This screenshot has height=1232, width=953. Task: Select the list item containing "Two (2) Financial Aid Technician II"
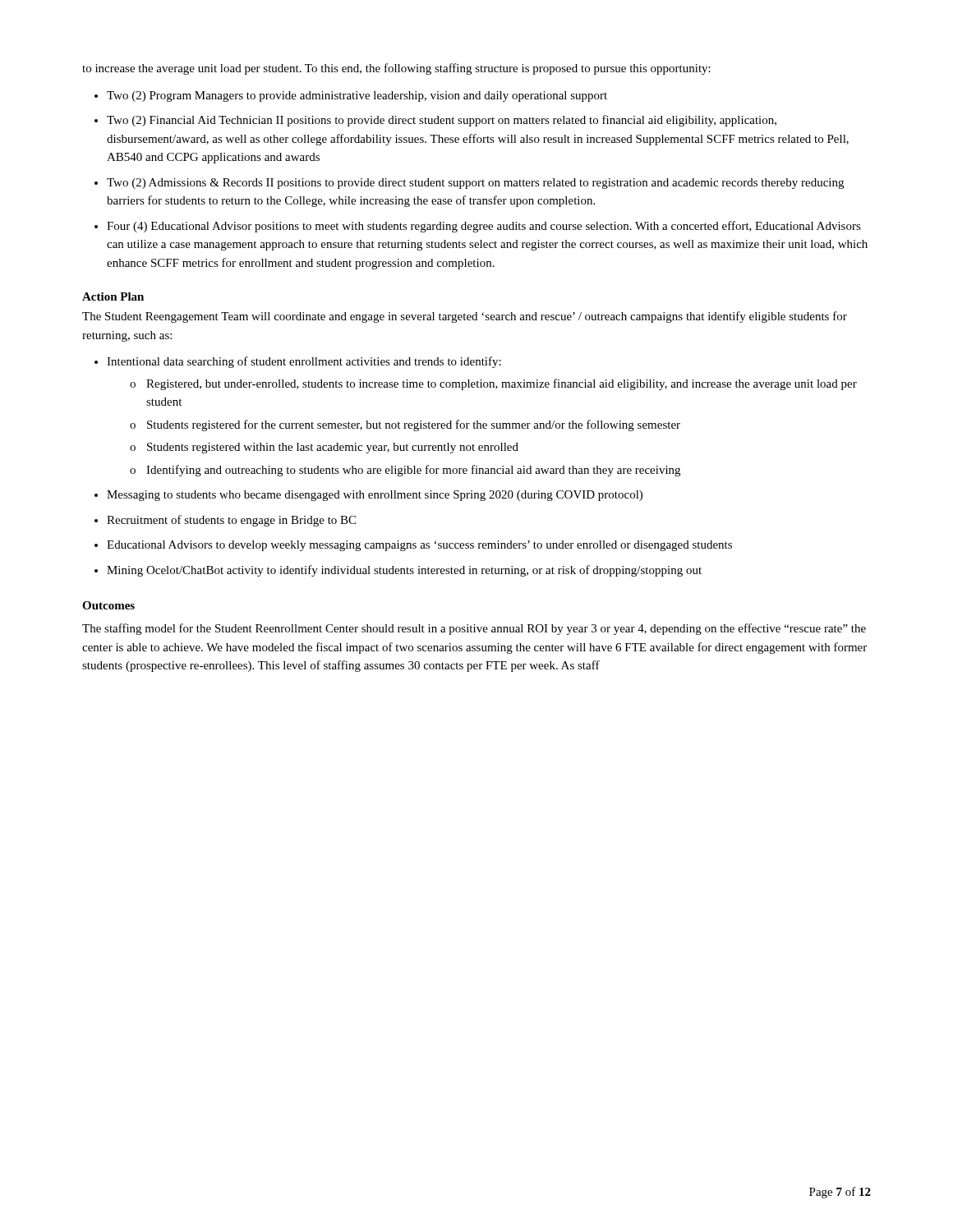[478, 138]
